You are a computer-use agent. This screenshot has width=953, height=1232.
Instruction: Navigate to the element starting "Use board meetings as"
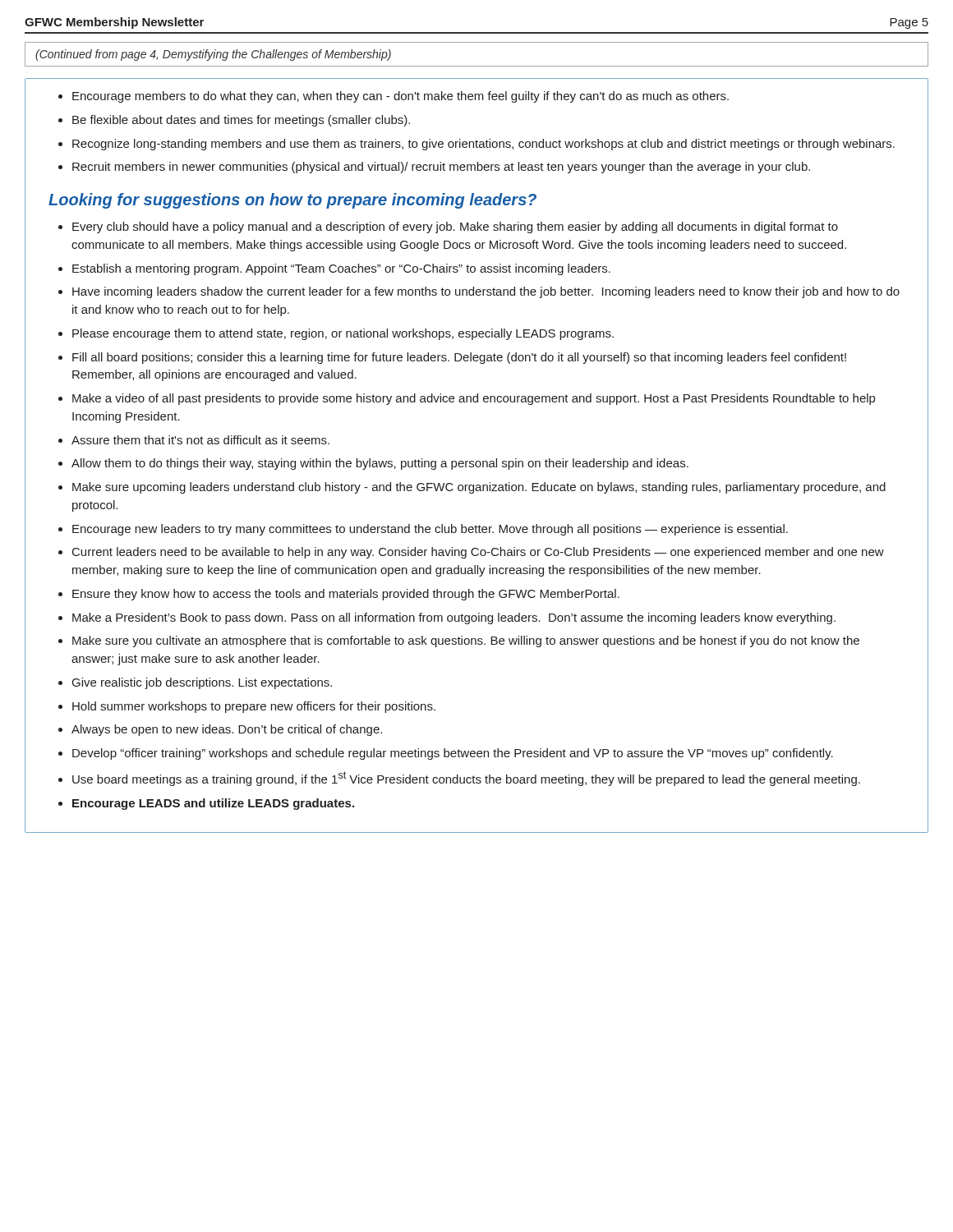466,778
